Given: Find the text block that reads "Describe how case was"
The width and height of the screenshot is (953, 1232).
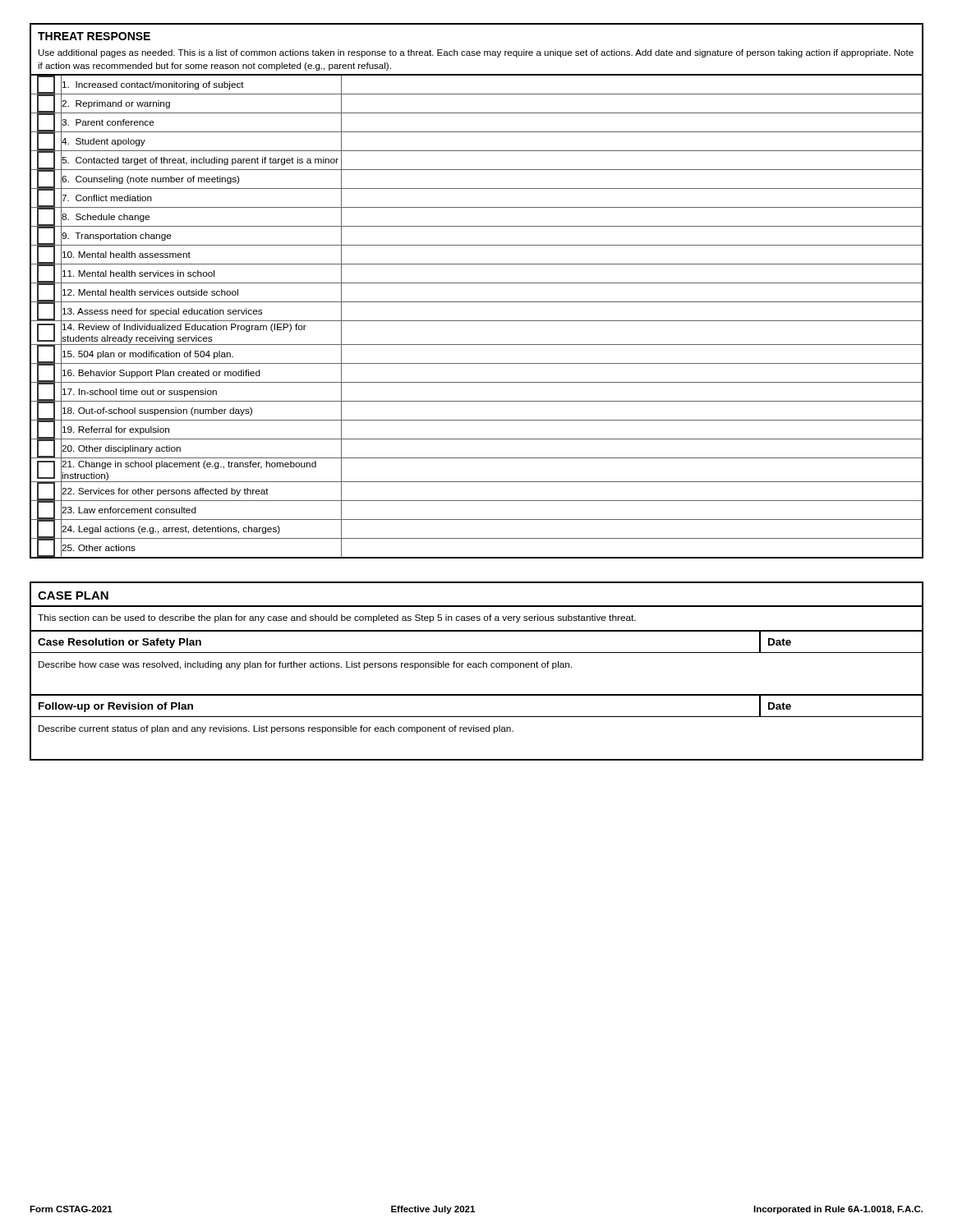Looking at the screenshot, I should pyautogui.click(x=476, y=673).
